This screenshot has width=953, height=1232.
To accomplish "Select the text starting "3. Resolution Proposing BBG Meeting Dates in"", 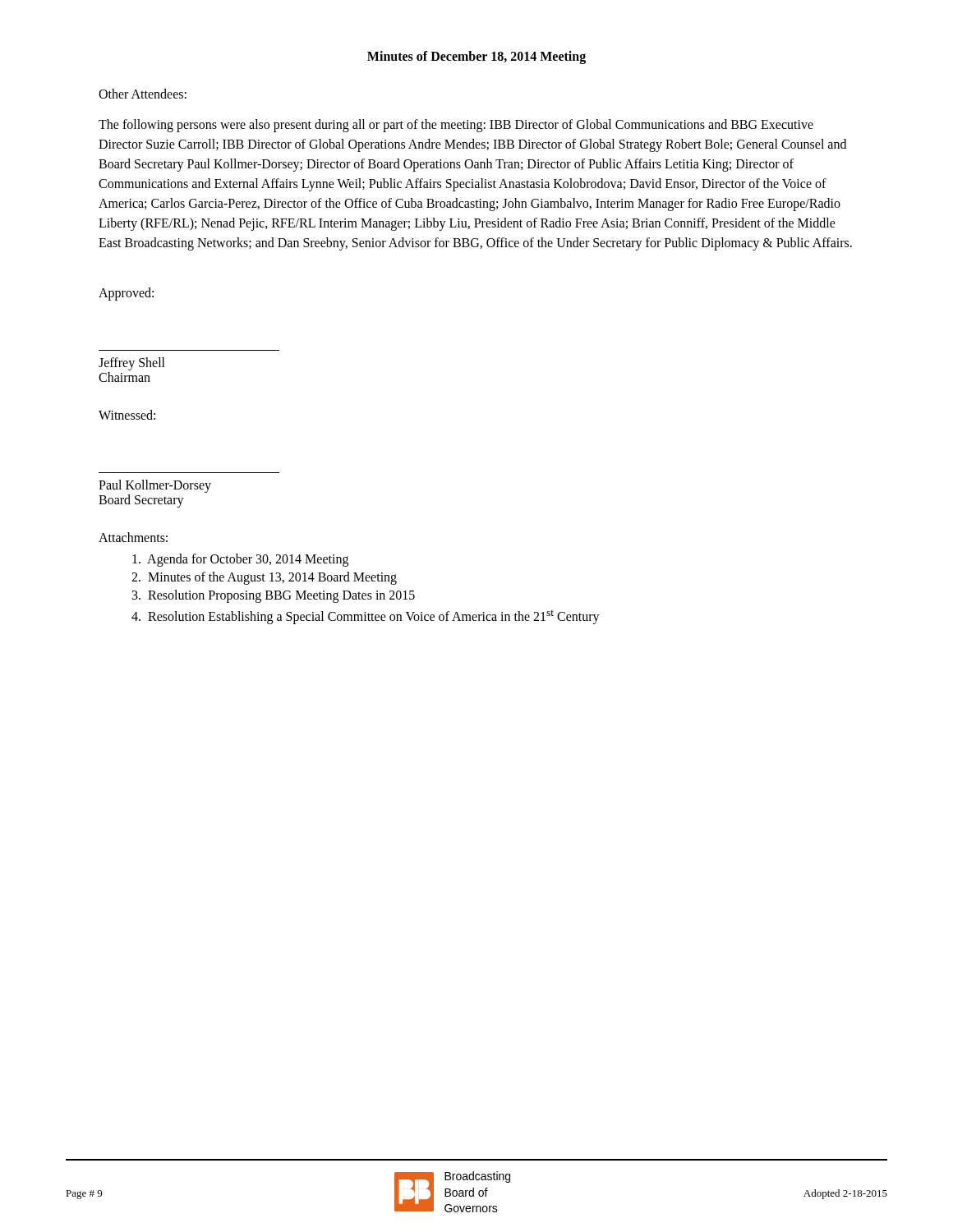I will point(273,595).
